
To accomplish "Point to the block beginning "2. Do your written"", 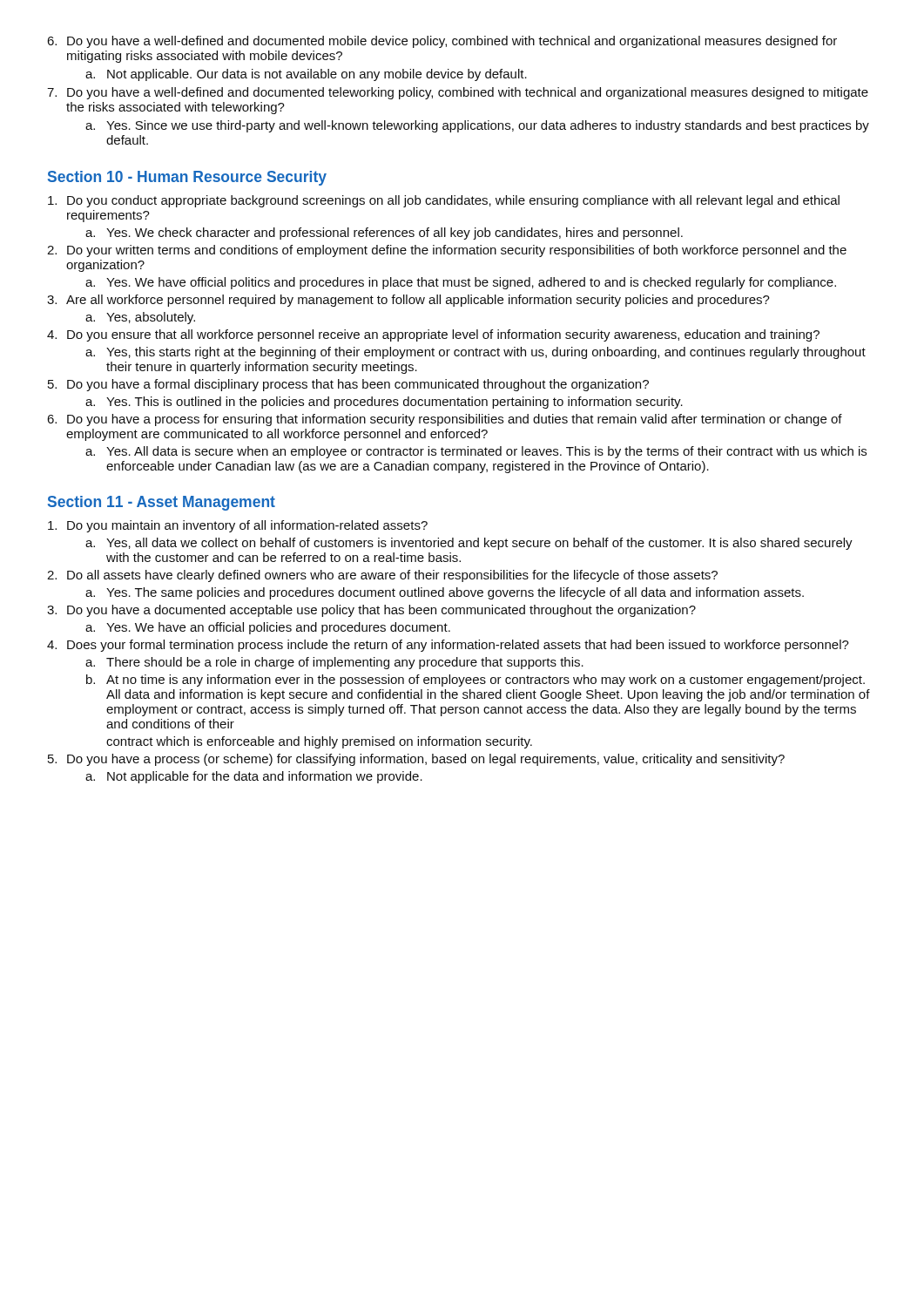I will [462, 257].
